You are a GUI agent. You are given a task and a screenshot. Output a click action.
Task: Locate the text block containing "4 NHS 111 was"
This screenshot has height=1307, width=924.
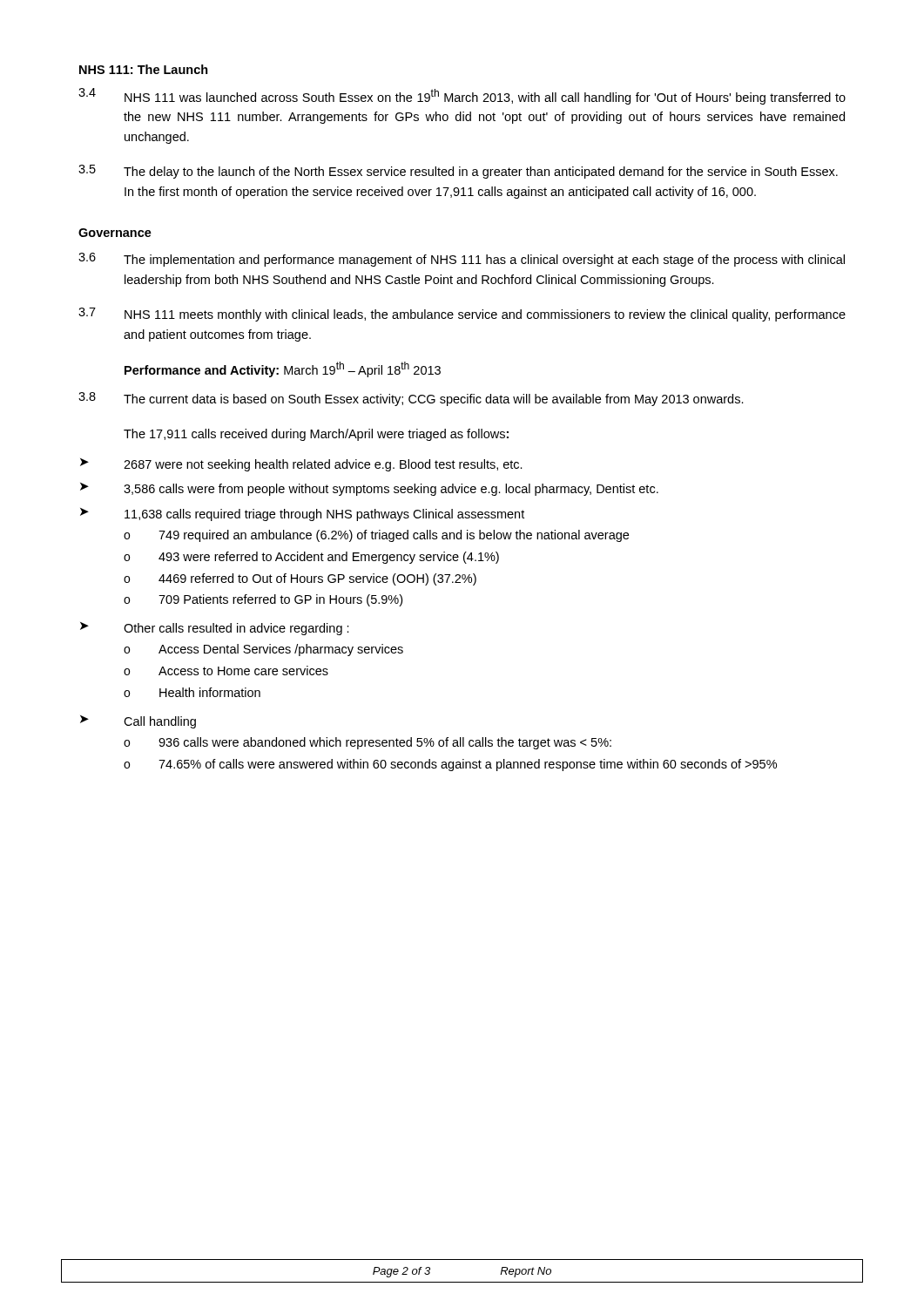point(462,116)
